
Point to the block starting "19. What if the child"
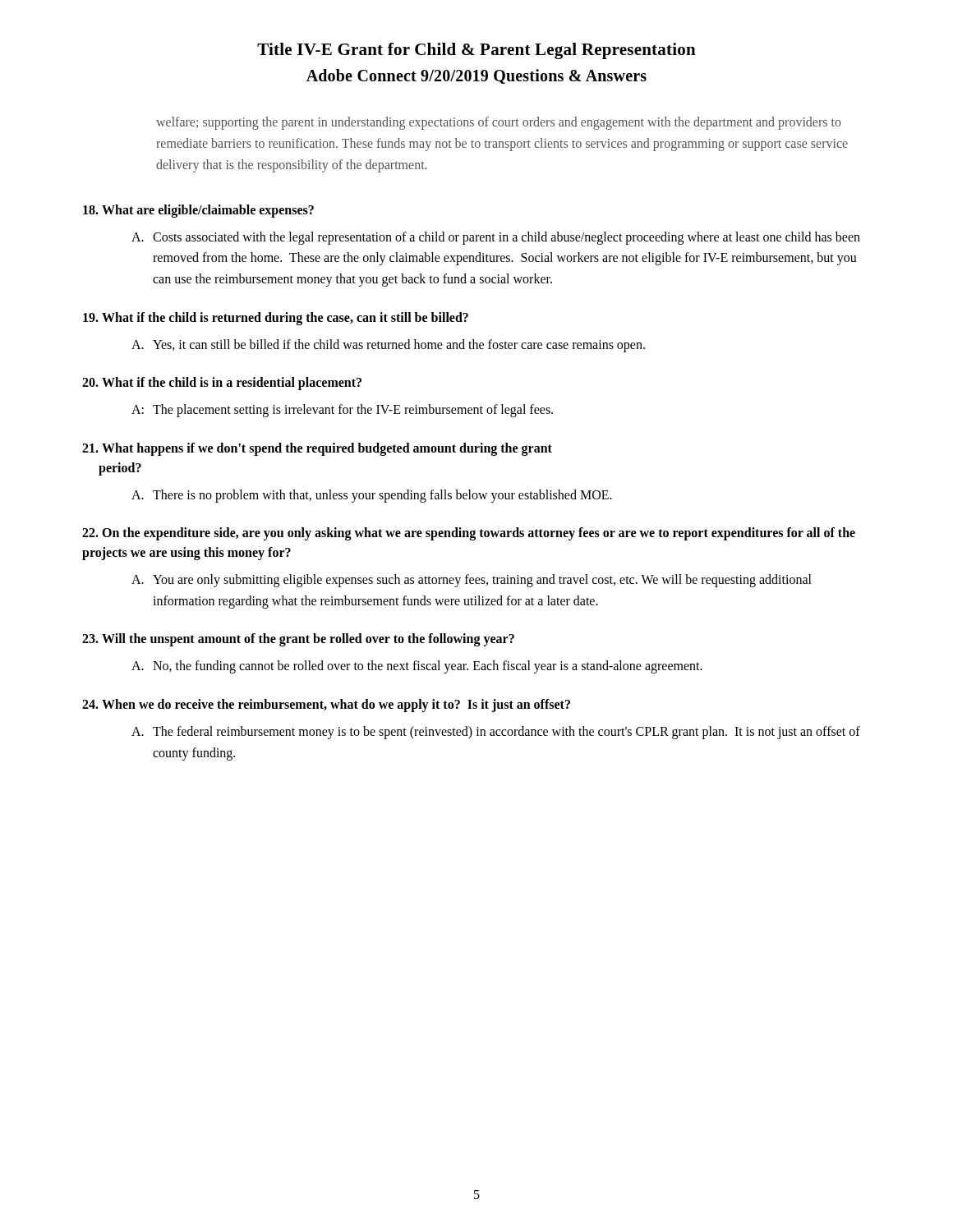[476, 331]
